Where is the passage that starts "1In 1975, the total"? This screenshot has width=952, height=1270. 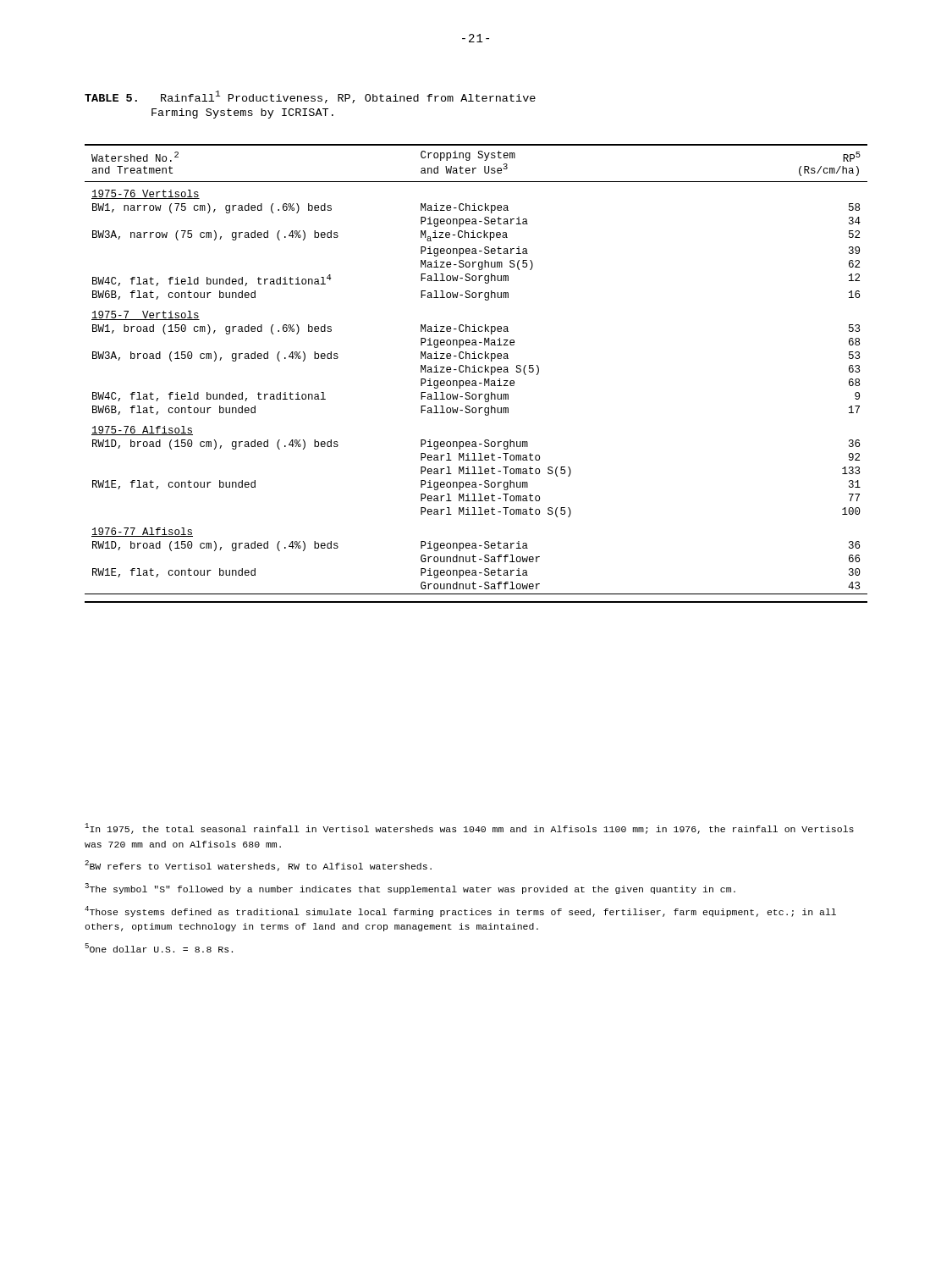tap(469, 836)
